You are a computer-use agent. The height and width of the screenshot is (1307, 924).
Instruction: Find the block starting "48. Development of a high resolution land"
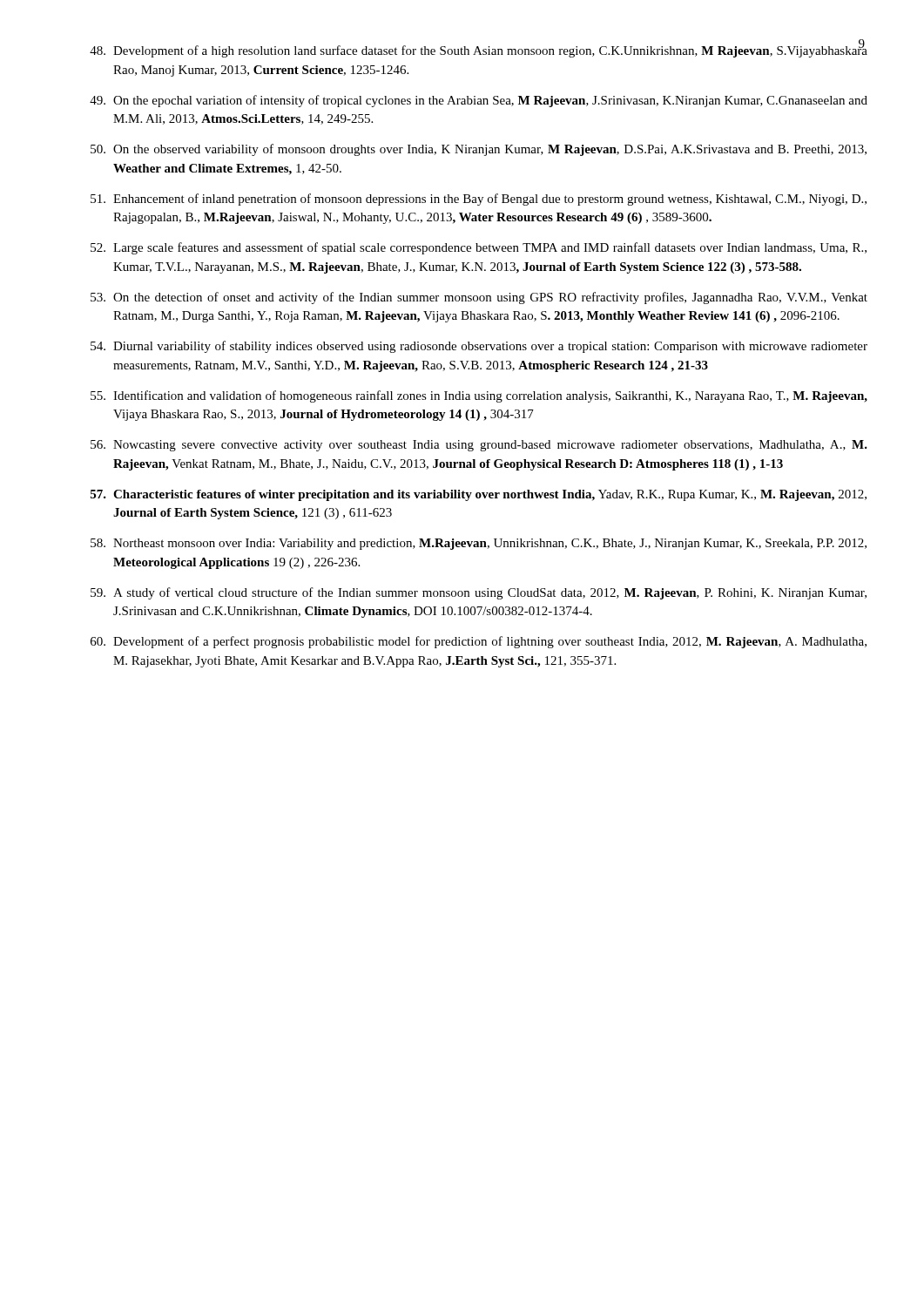469,61
